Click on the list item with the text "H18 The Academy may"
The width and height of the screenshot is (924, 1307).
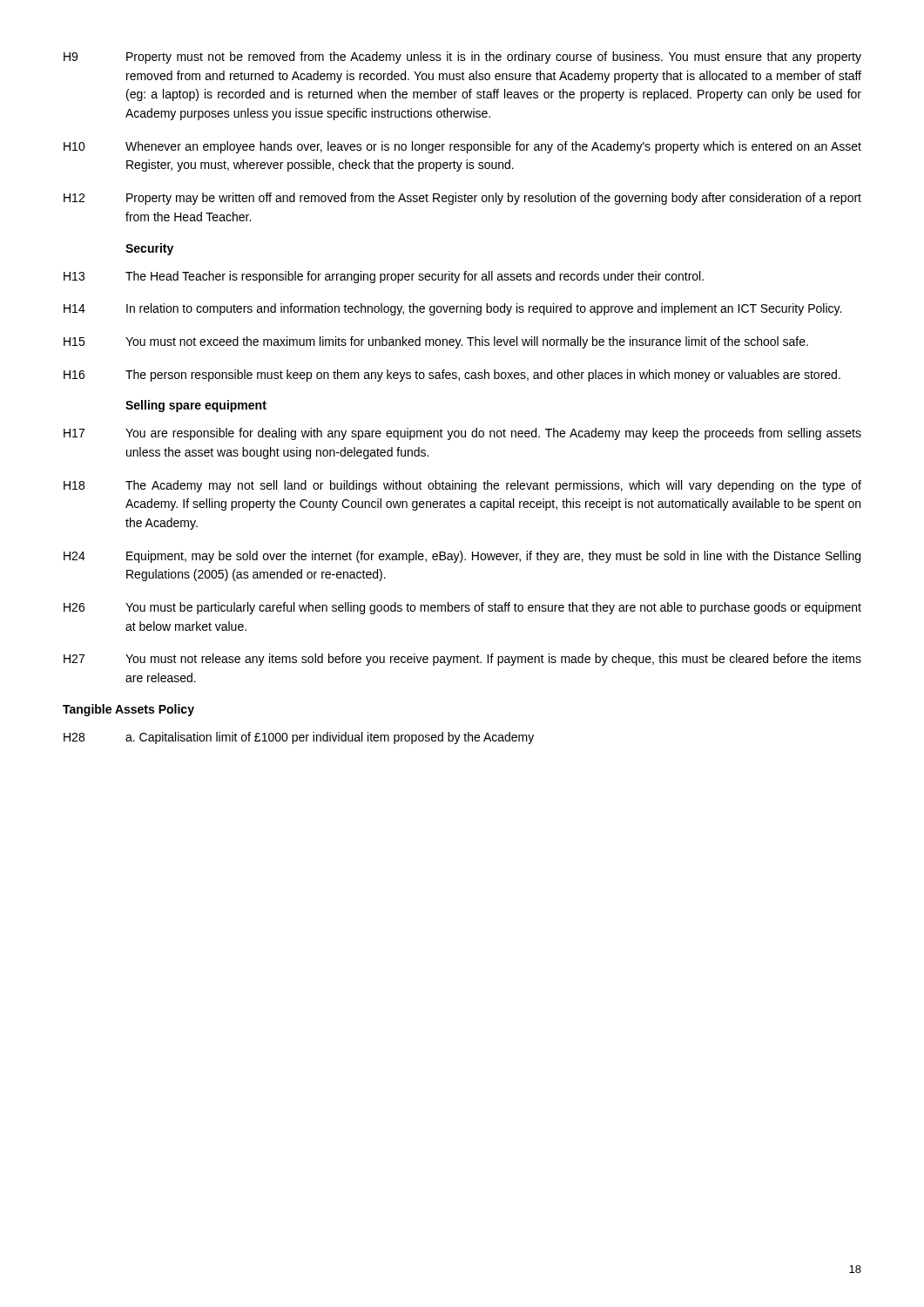462,505
